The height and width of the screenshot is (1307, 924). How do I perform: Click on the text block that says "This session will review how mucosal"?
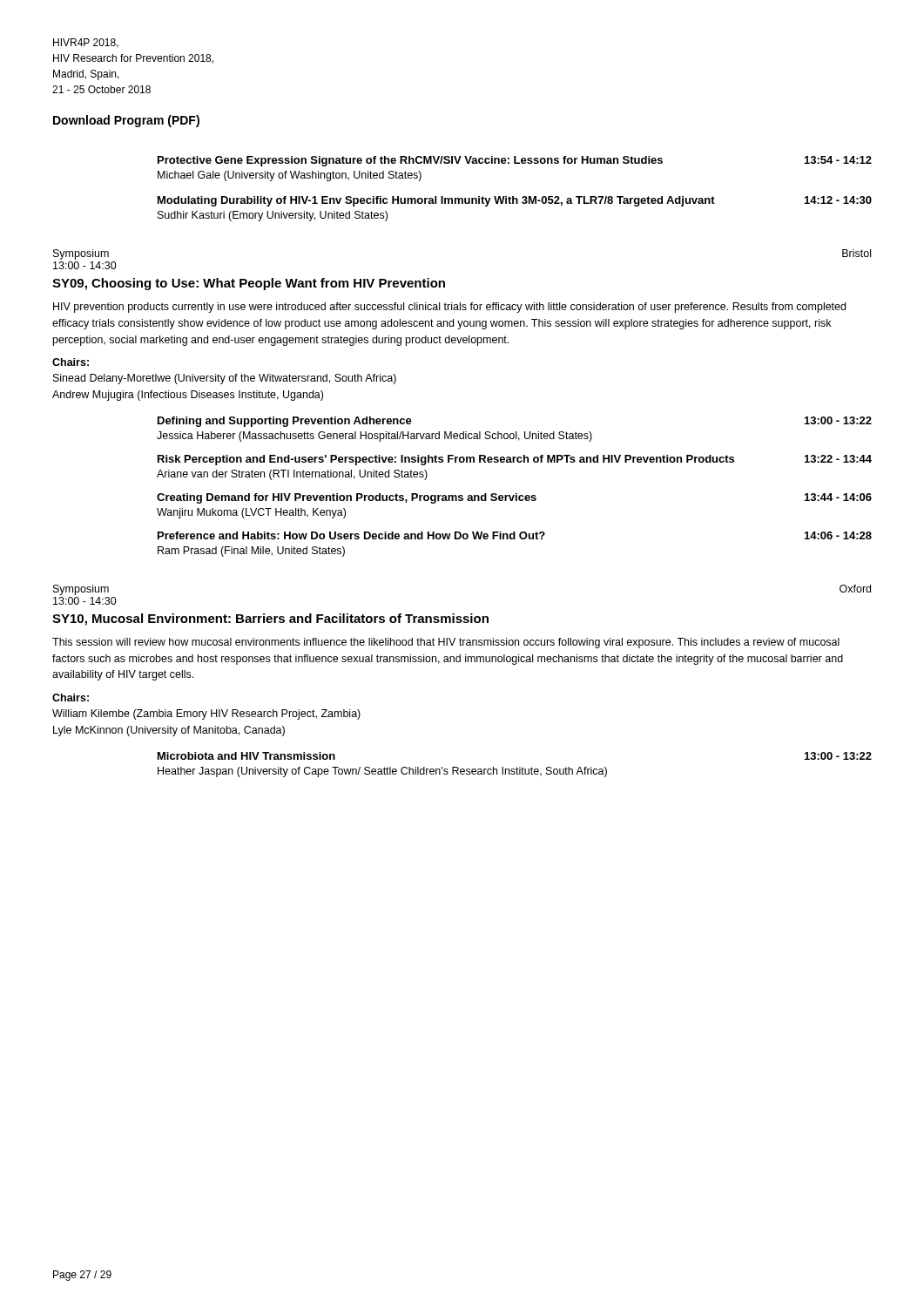448,658
